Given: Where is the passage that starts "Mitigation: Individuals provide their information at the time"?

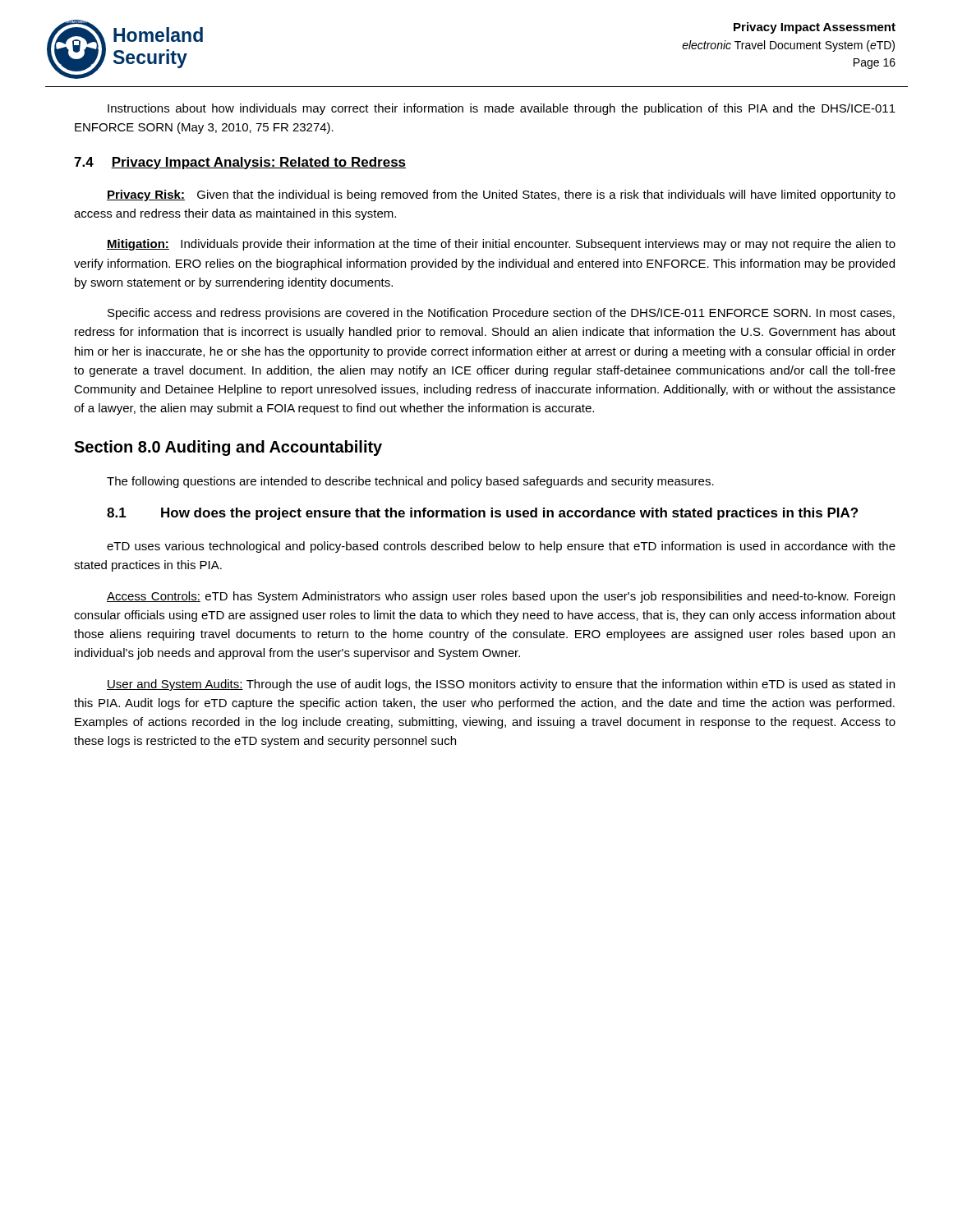Looking at the screenshot, I should [485, 263].
